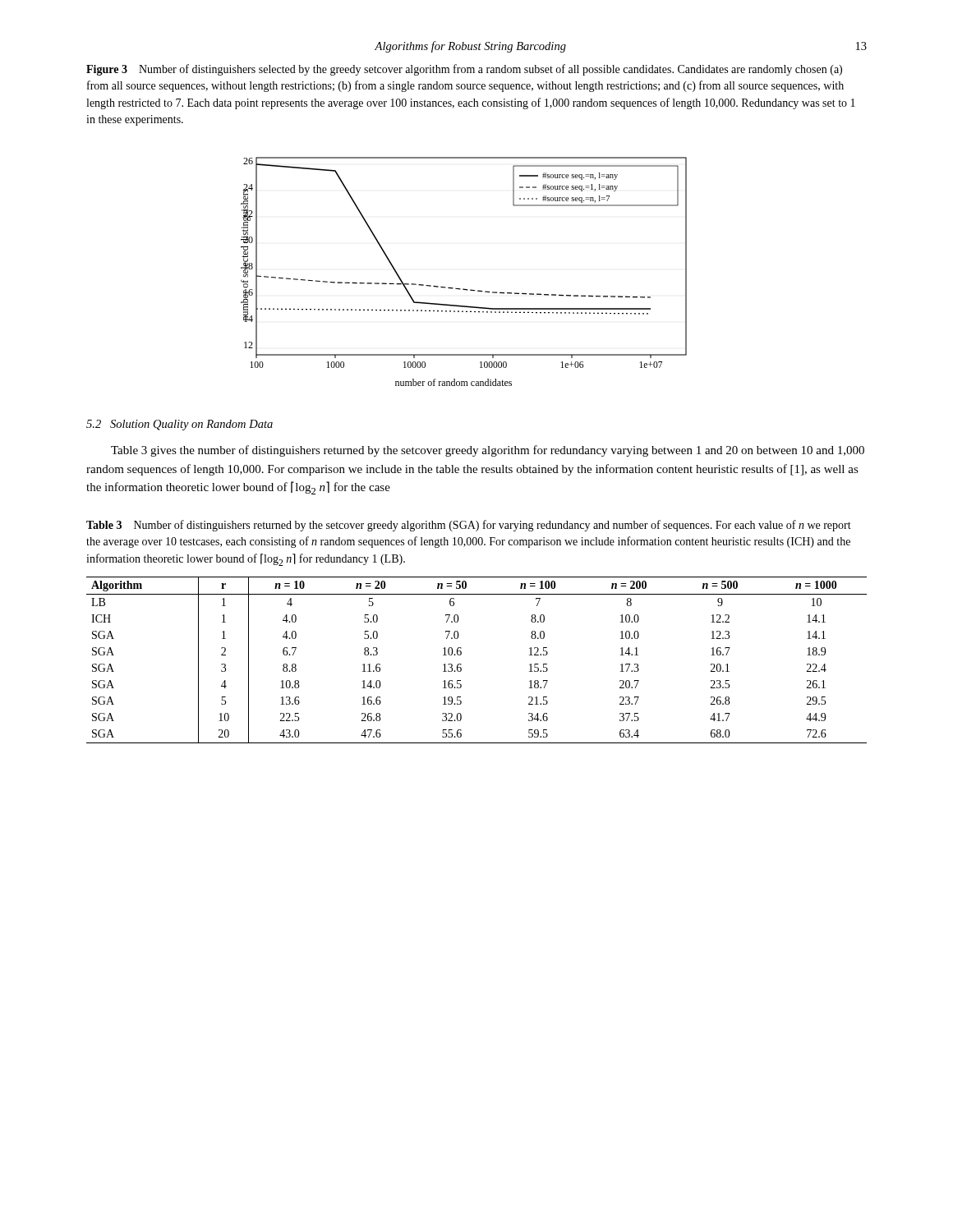Click on the text block starting "Table 3 Number of distinguishers"
The width and height of the screenshot is (953, 1232).
click(x=469, y=543)
